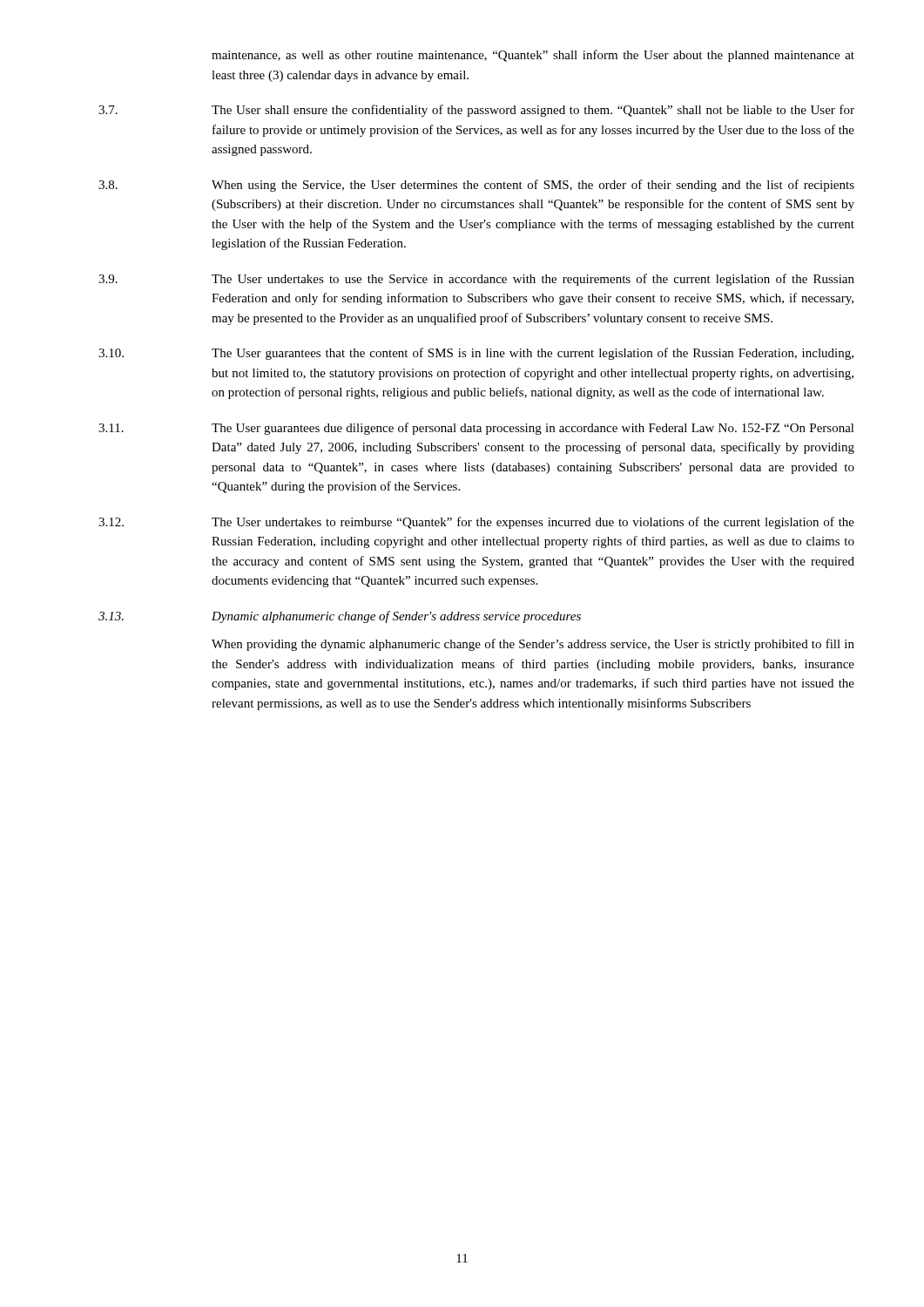
Task: Click the passage that begins "3.8. When using the Service, the"
Action: click(476, 214)
